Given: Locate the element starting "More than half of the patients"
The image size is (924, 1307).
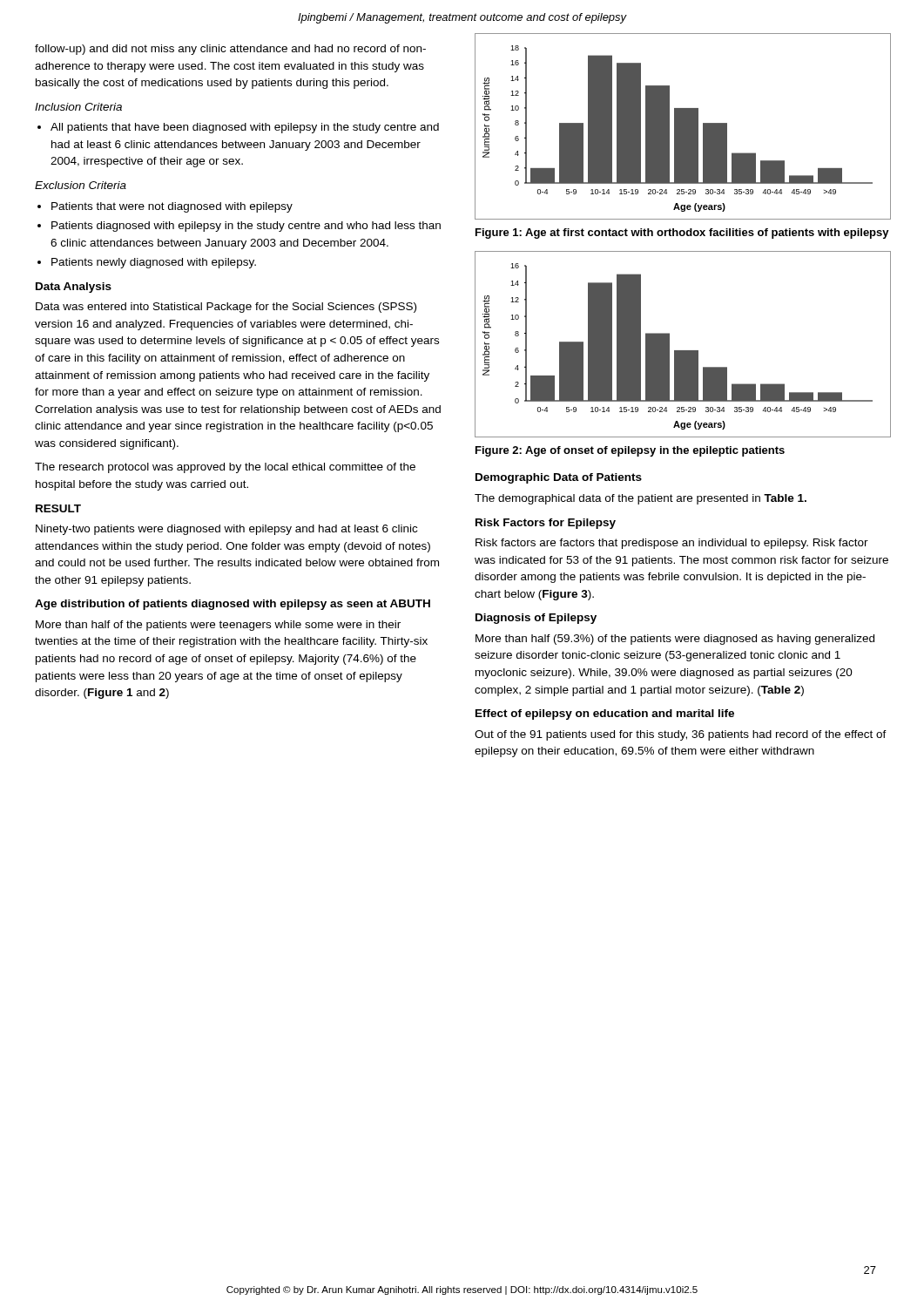Looking at the screenshot, I should (231, 658).
